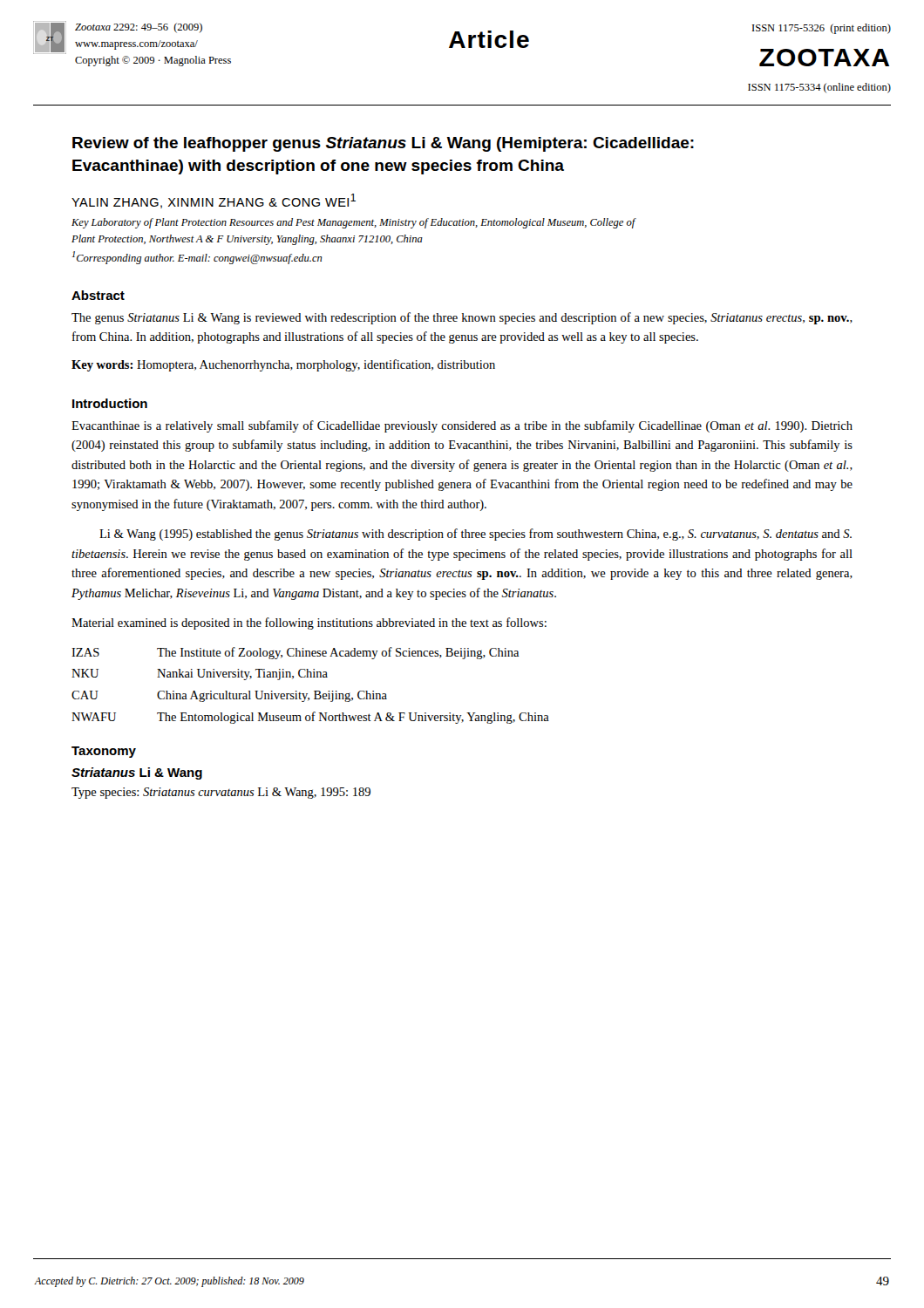Click on the text block starting "Material examined is deposited in the following"
924x1308 pixels.
[x=309, y=623]
